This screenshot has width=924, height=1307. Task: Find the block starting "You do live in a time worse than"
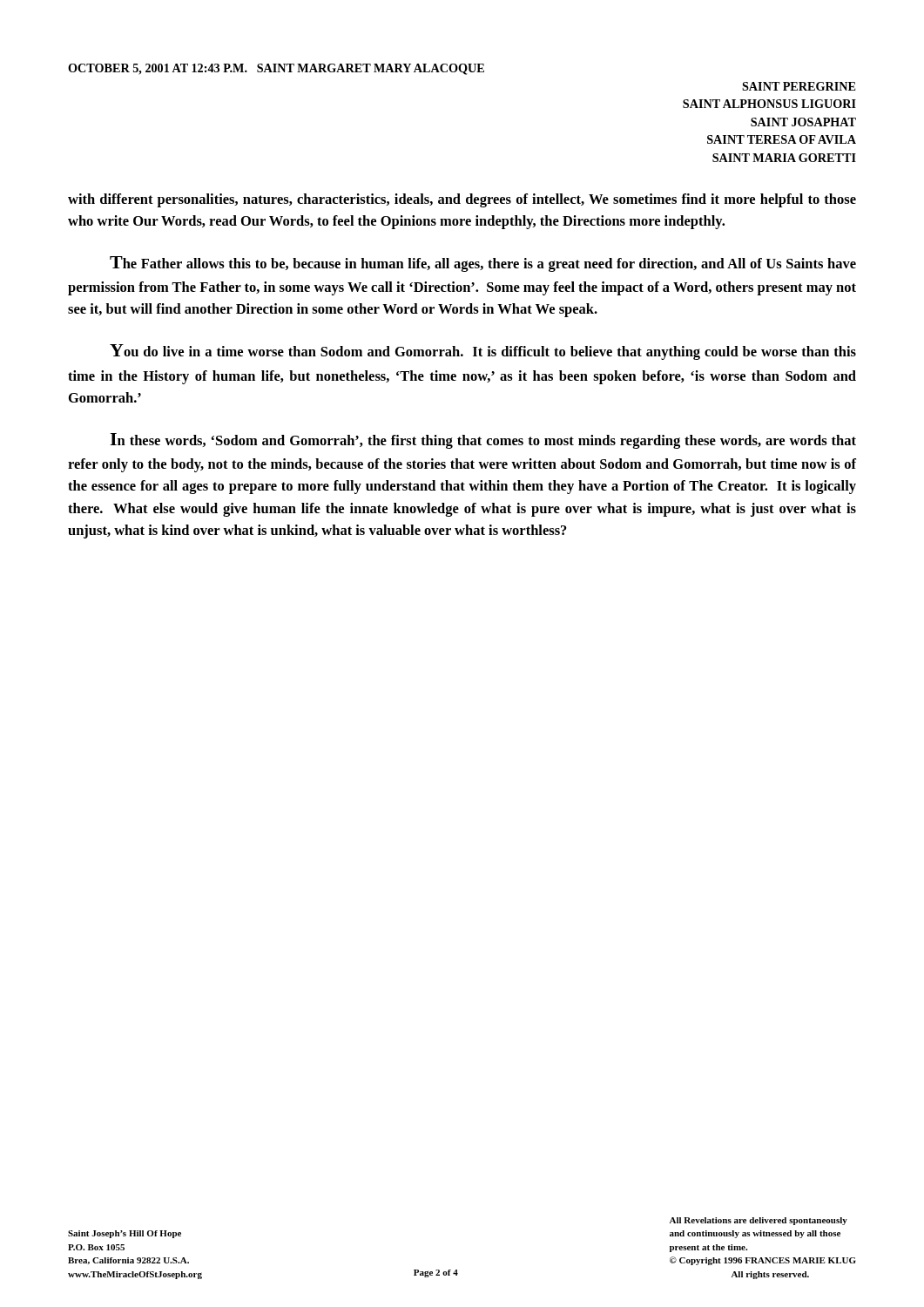(x=462, y=373)
